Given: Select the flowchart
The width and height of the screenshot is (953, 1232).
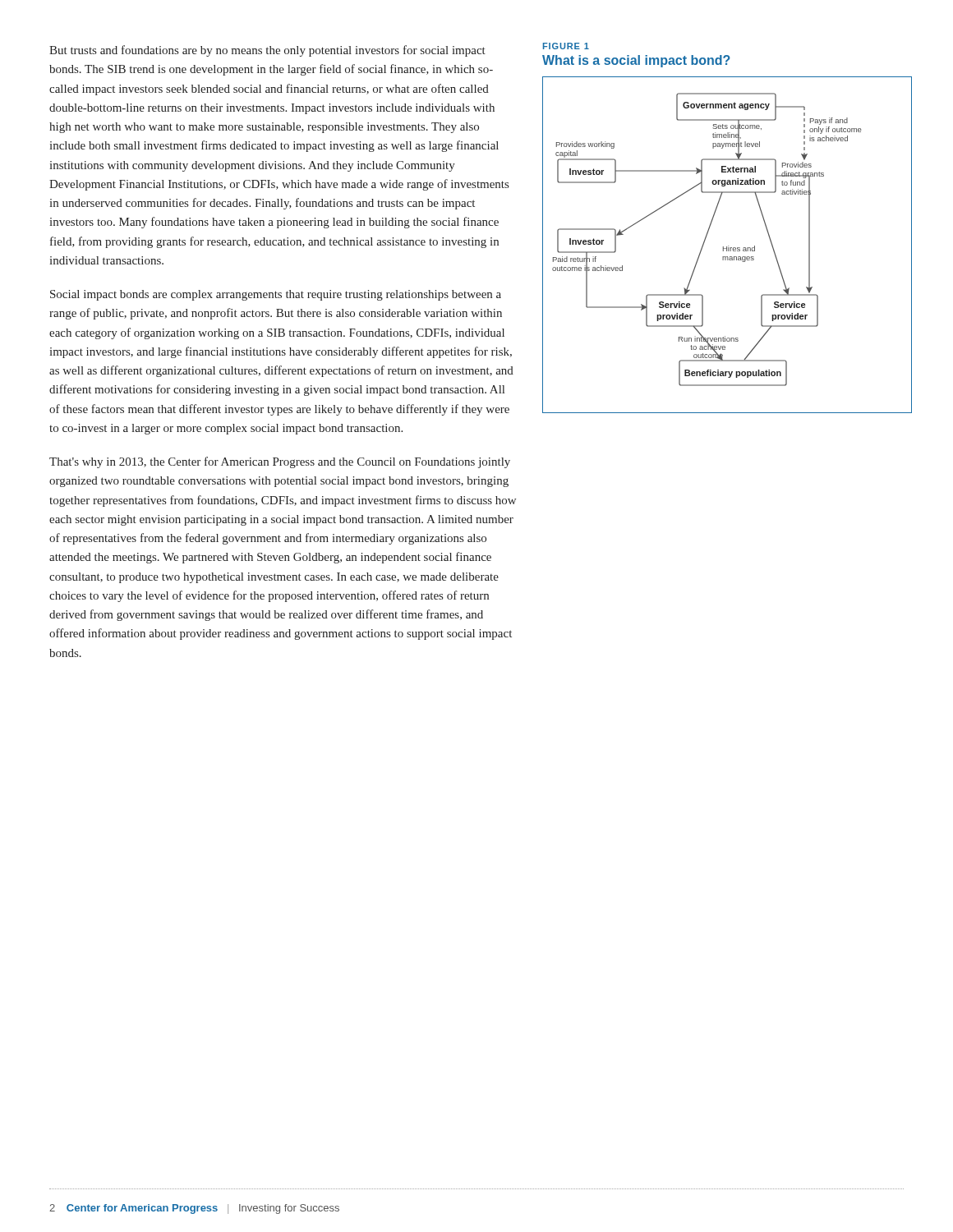Looking at the screenshot, I should point(727,245).
